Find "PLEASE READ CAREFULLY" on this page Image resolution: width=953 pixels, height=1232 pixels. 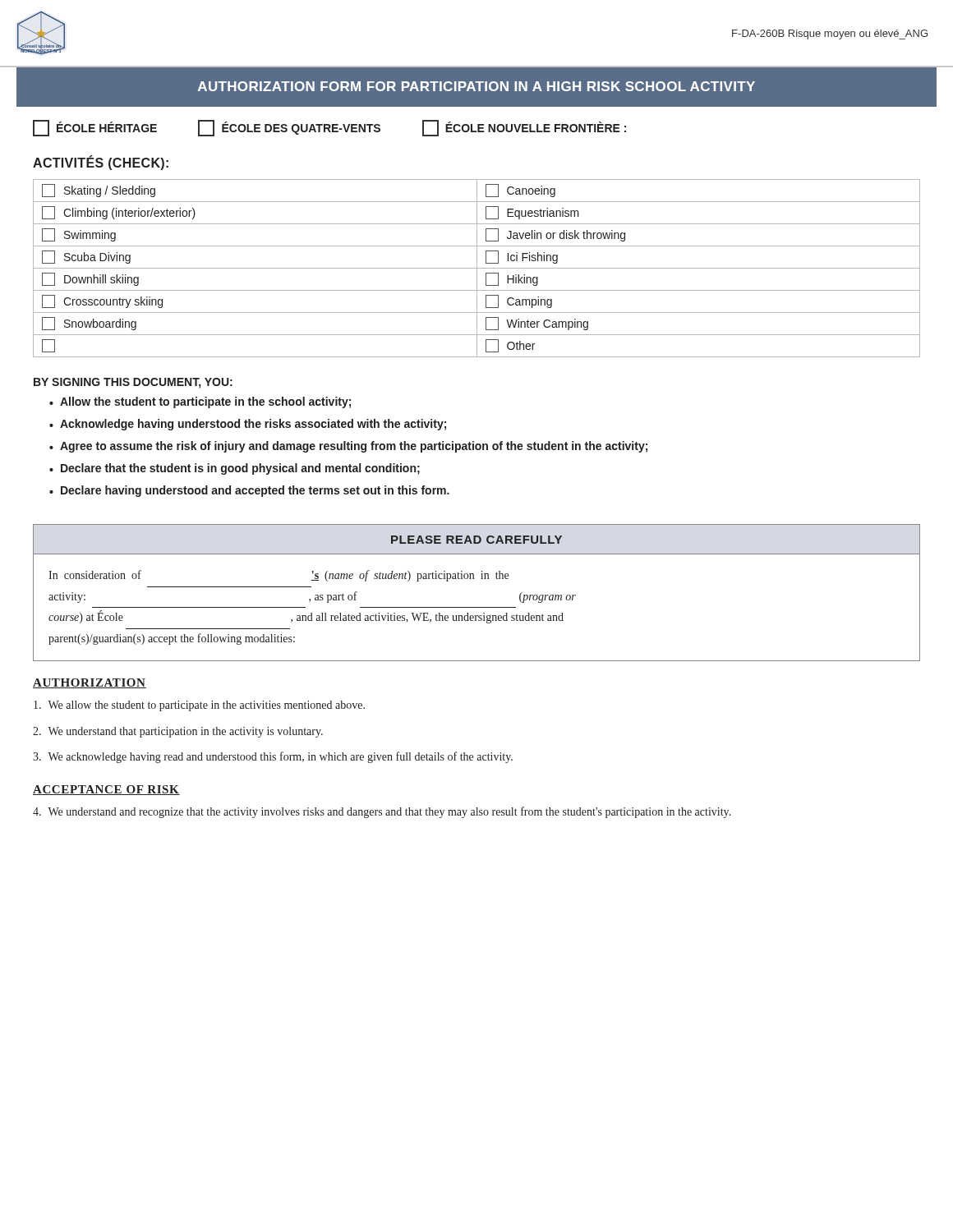[476, 539]
